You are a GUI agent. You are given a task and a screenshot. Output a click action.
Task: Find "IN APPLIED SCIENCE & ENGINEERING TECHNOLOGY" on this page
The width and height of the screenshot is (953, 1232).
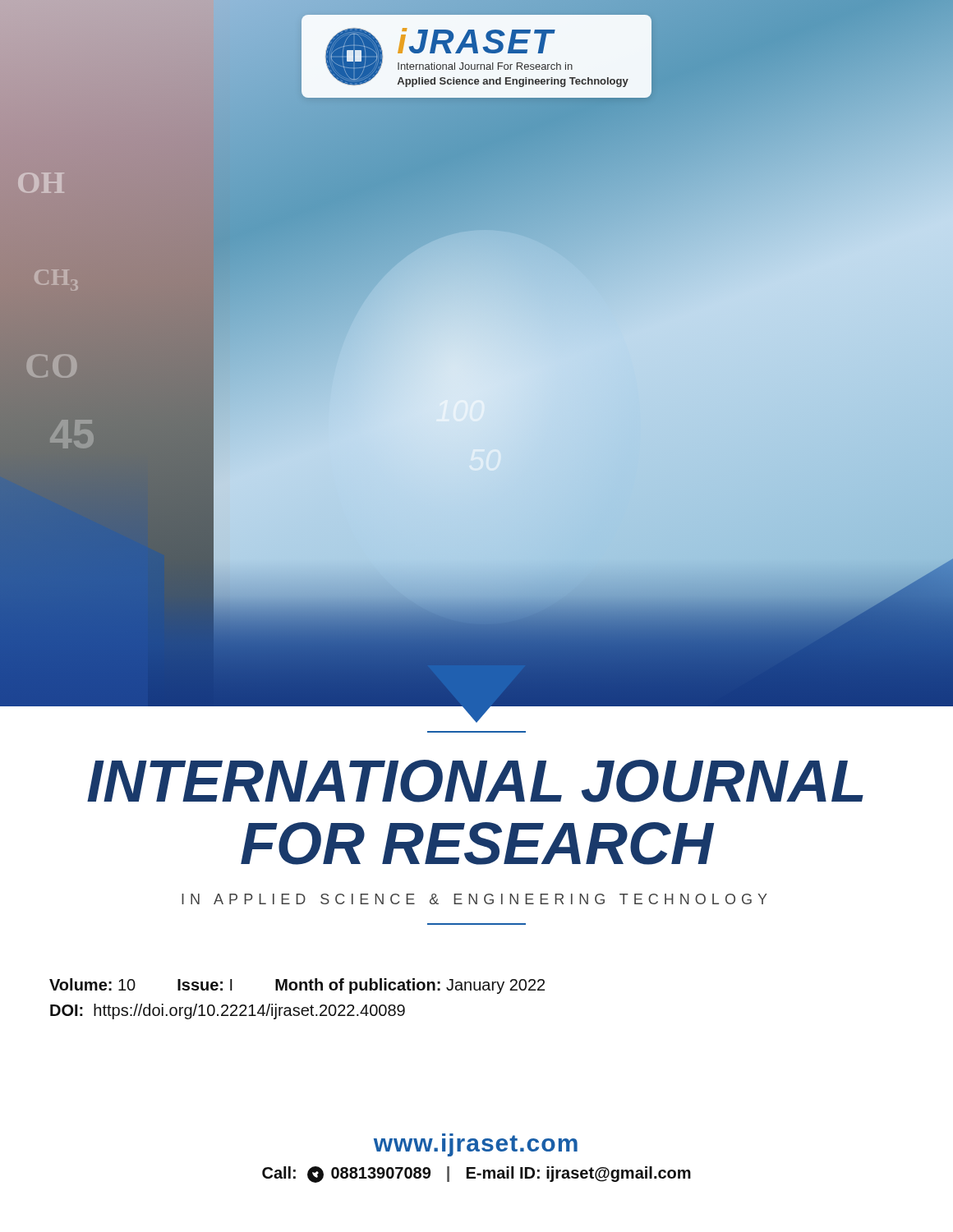pyautogui.click(x=476, y=900)
